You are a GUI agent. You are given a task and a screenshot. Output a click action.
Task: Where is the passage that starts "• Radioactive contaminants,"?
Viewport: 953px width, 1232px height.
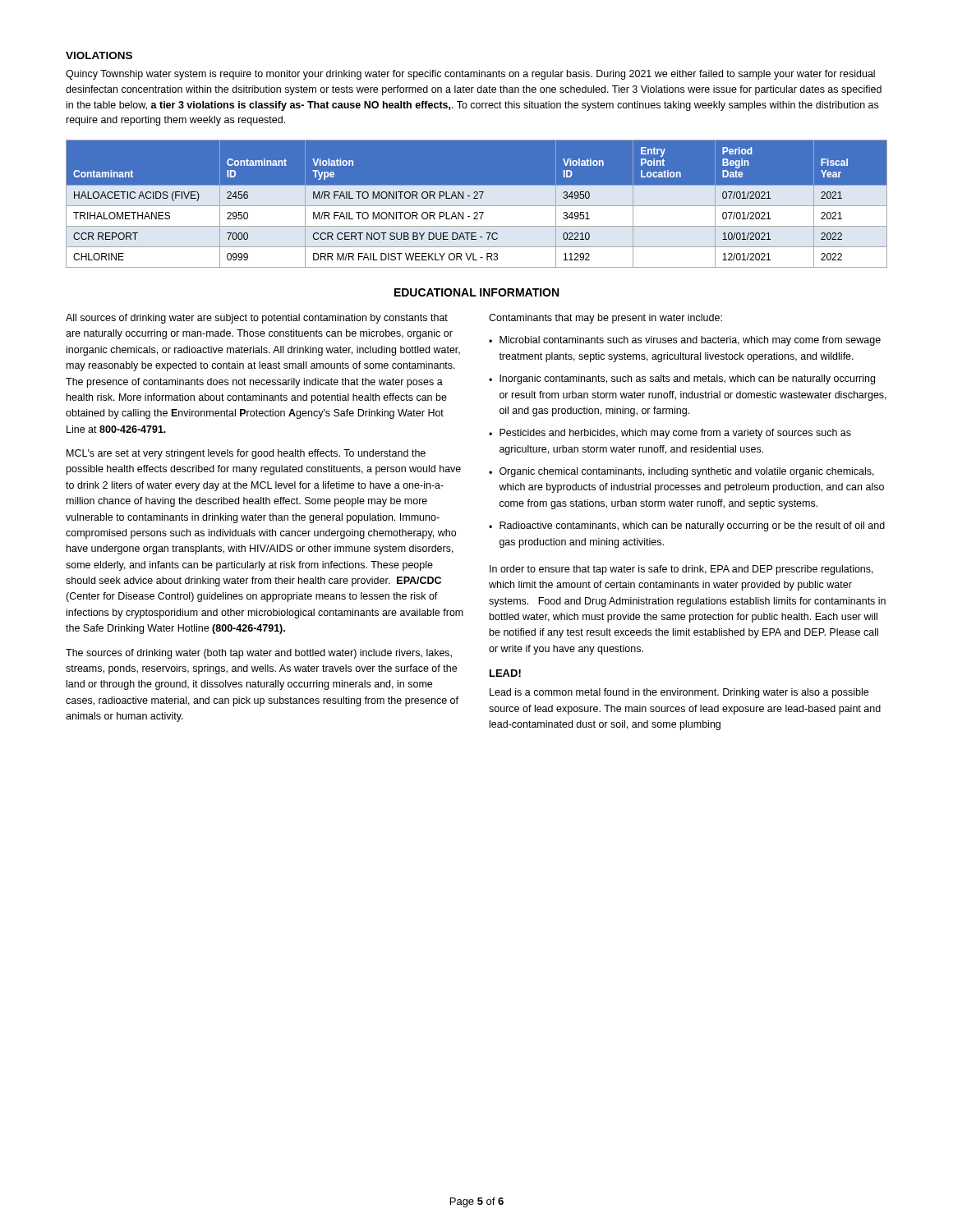pyautogui.click(x=688, y=534)
